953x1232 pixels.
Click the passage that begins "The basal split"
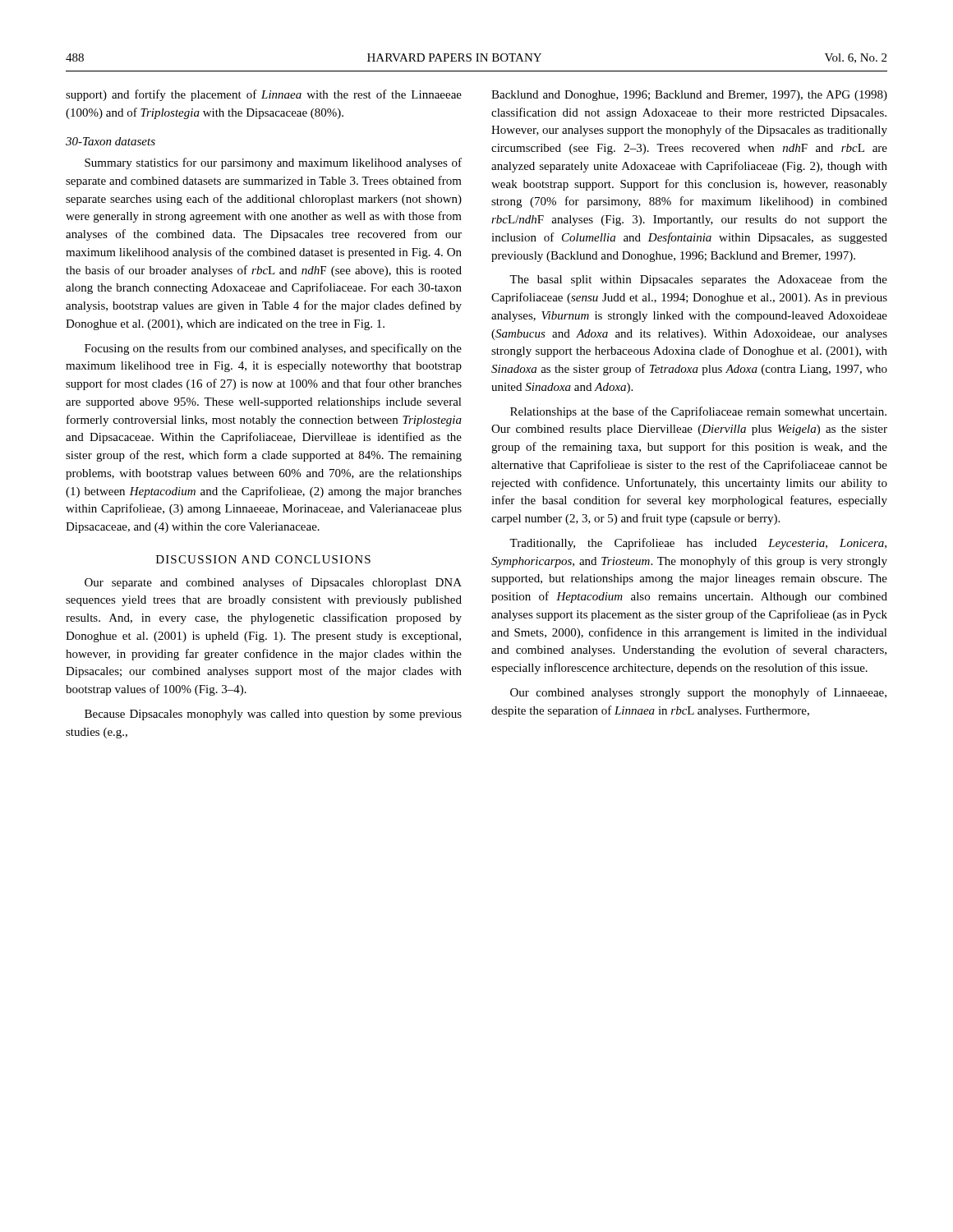tap(689, 334)
